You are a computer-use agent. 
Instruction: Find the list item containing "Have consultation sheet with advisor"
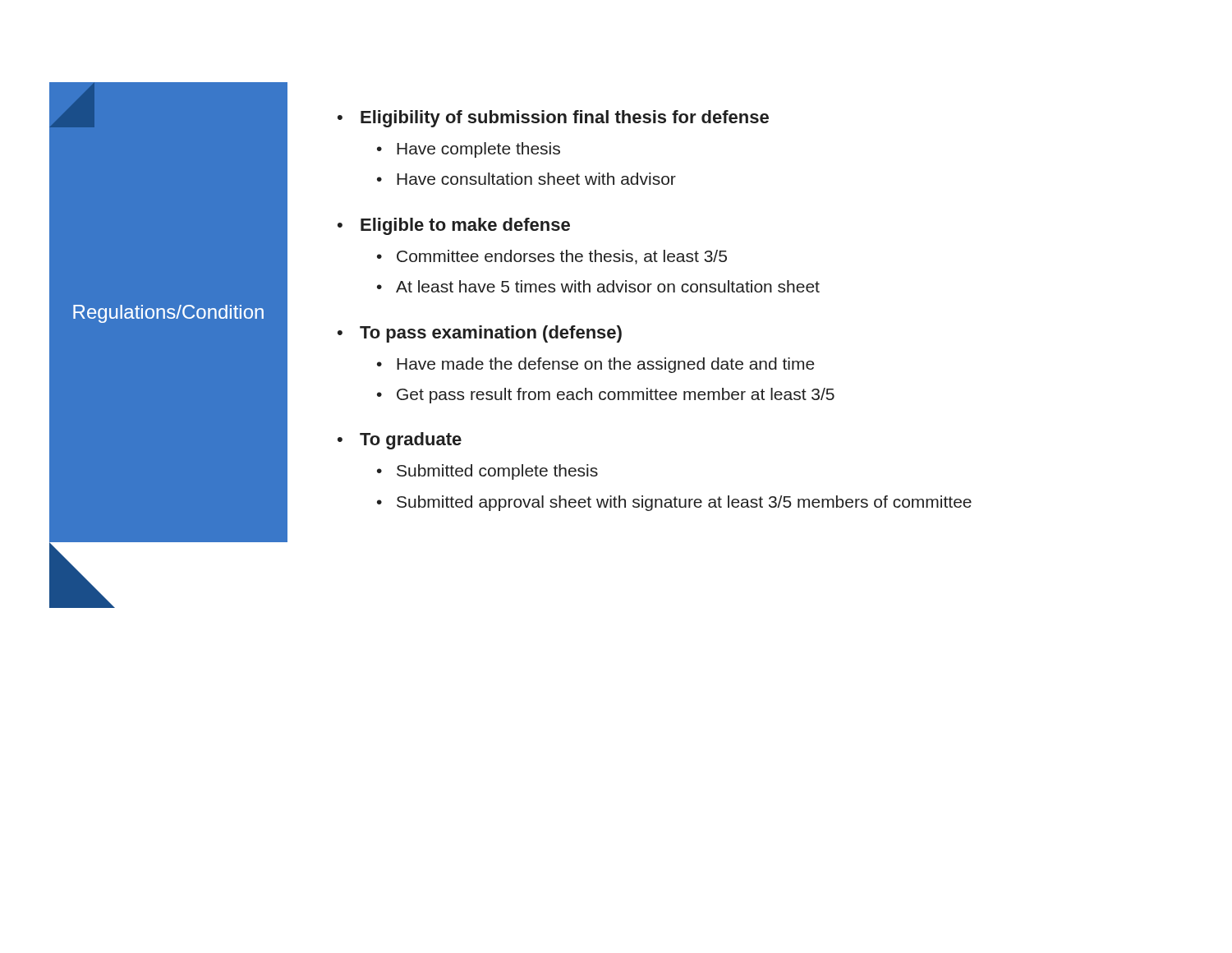pos(536,179)
